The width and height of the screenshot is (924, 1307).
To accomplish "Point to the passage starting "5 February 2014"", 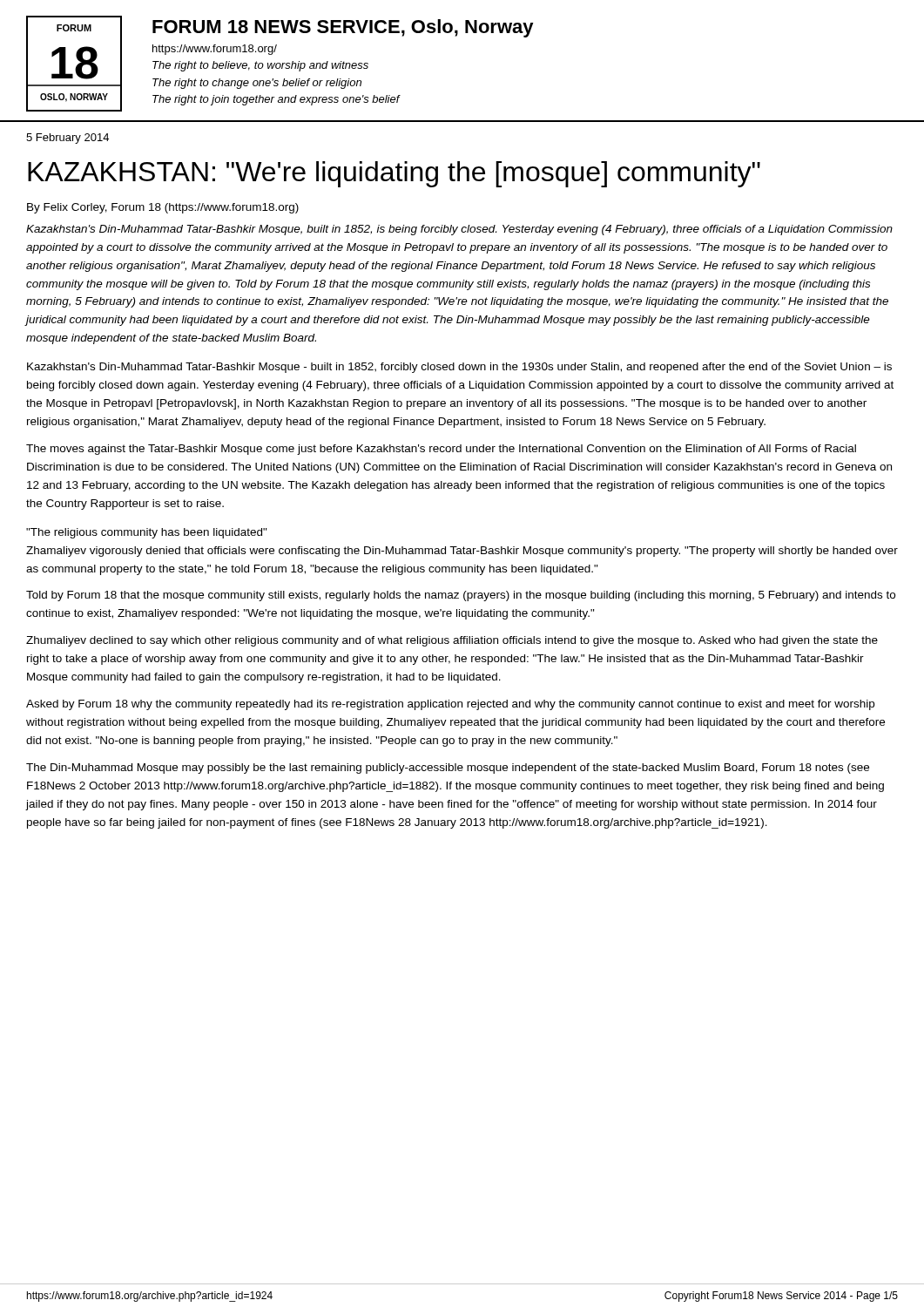I will coord(68,137).
